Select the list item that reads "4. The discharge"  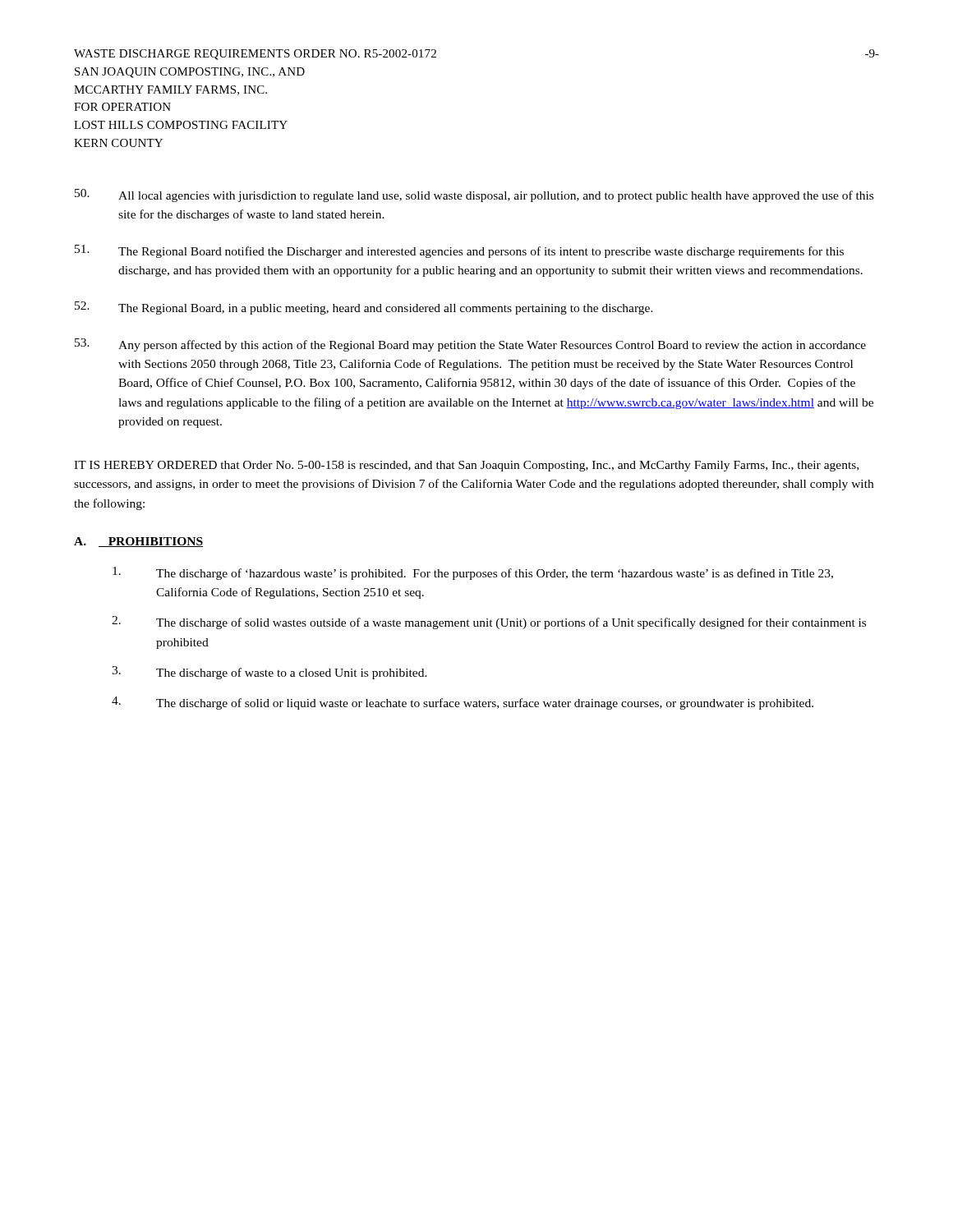click(x=495, y=703)
